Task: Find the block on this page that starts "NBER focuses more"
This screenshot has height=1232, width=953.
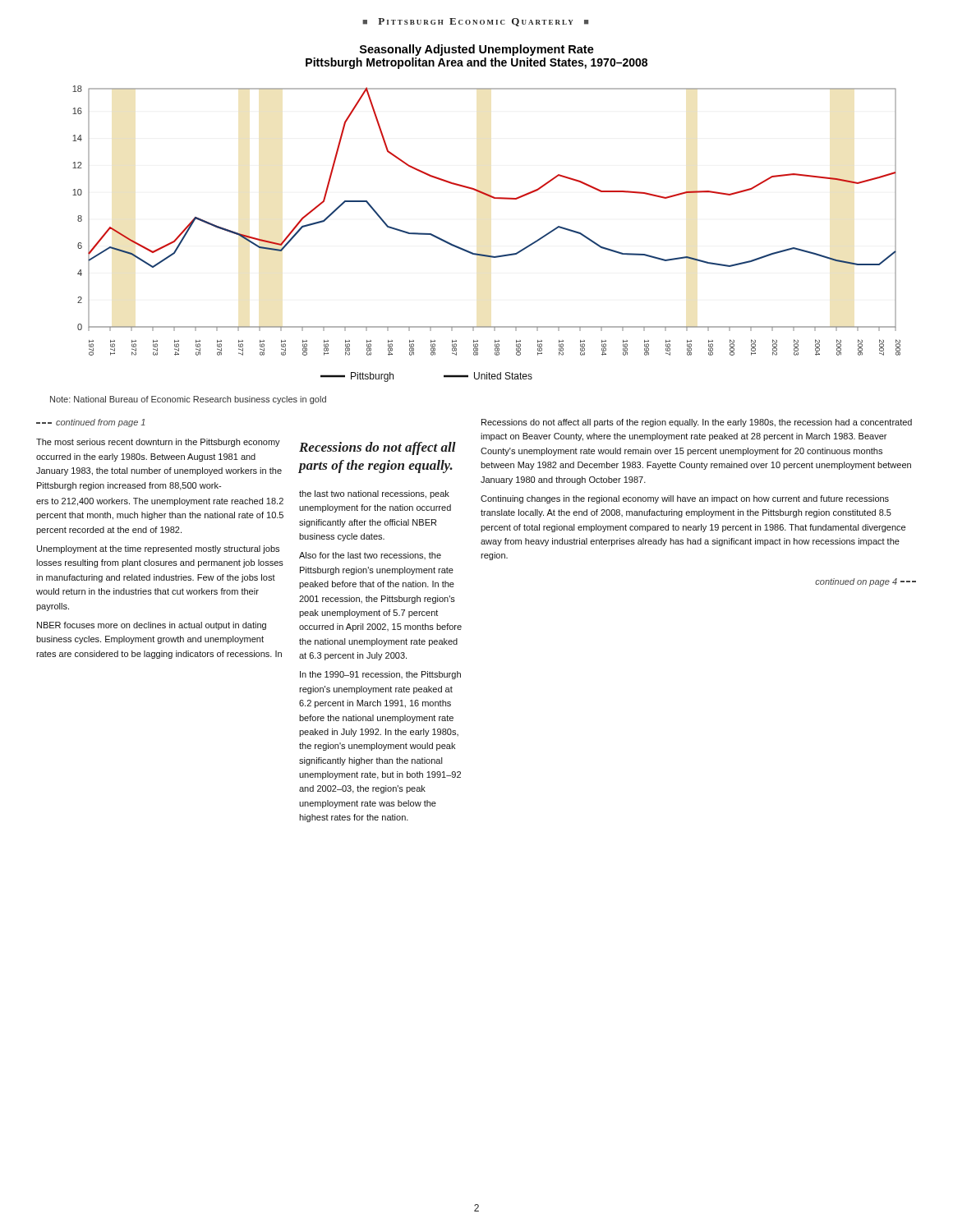Action: pos(159,639)
